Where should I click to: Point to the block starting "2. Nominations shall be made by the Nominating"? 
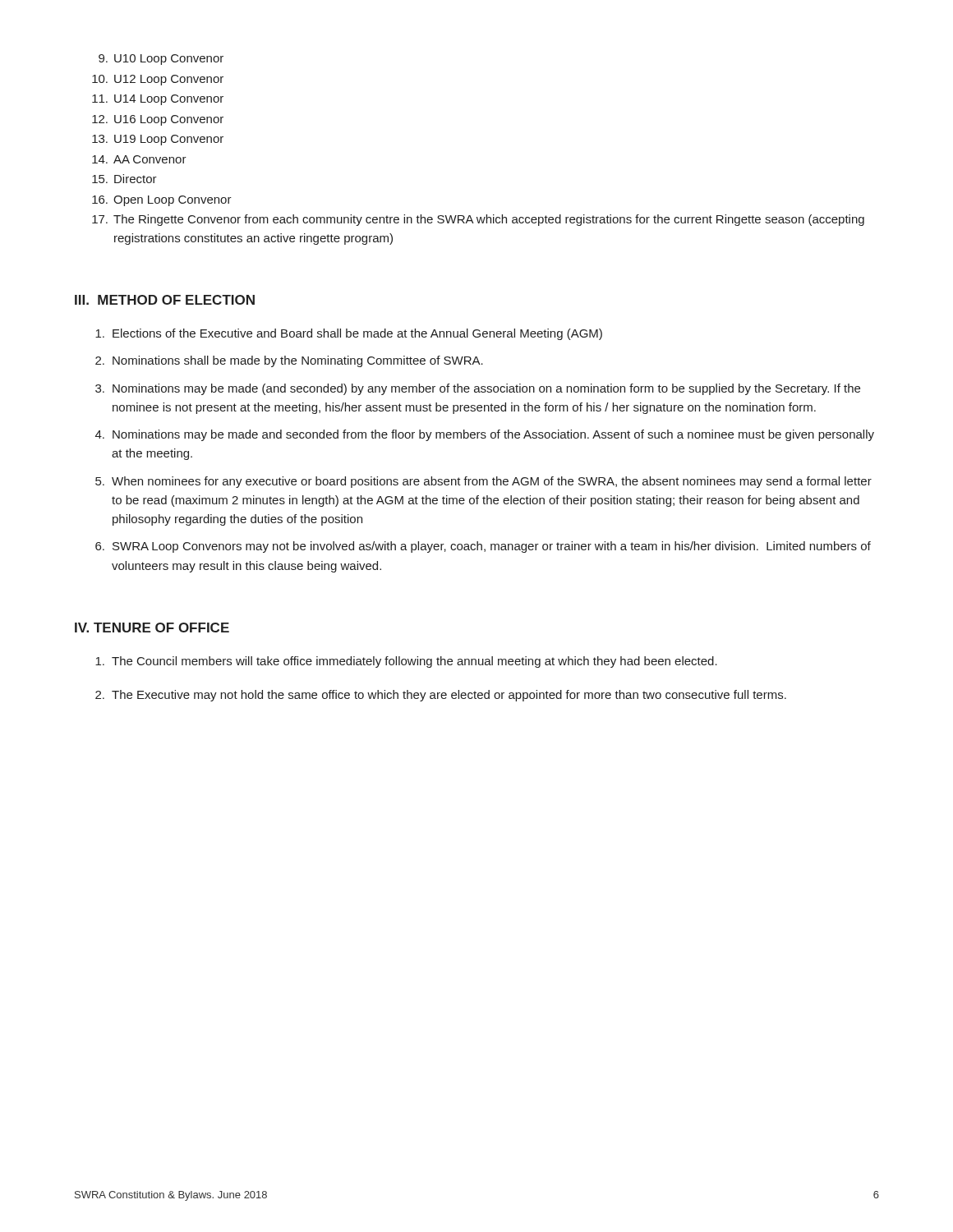[476, 360]
